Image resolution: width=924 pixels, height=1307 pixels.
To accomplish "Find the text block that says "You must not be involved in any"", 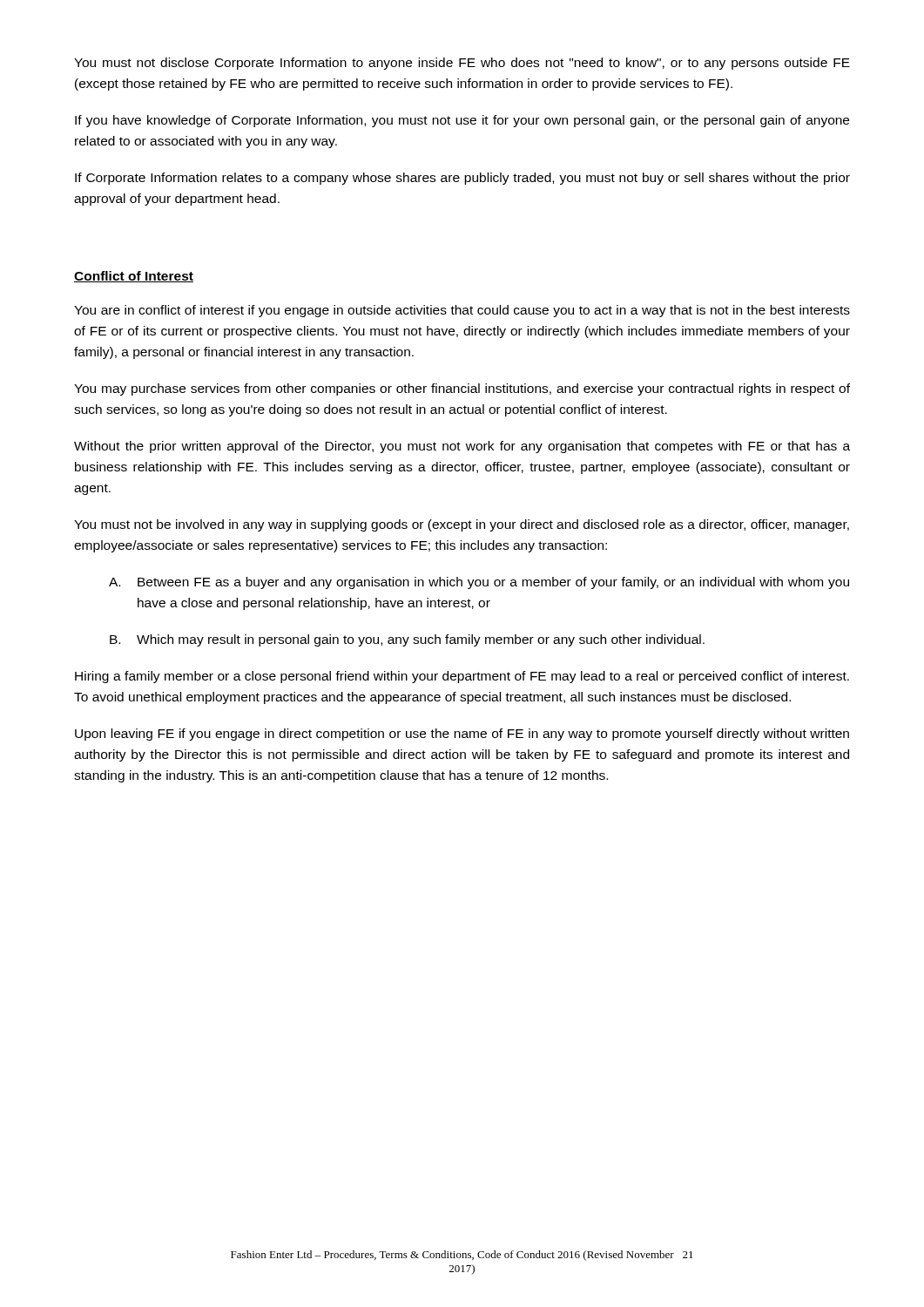I will [x=462, y=535].
